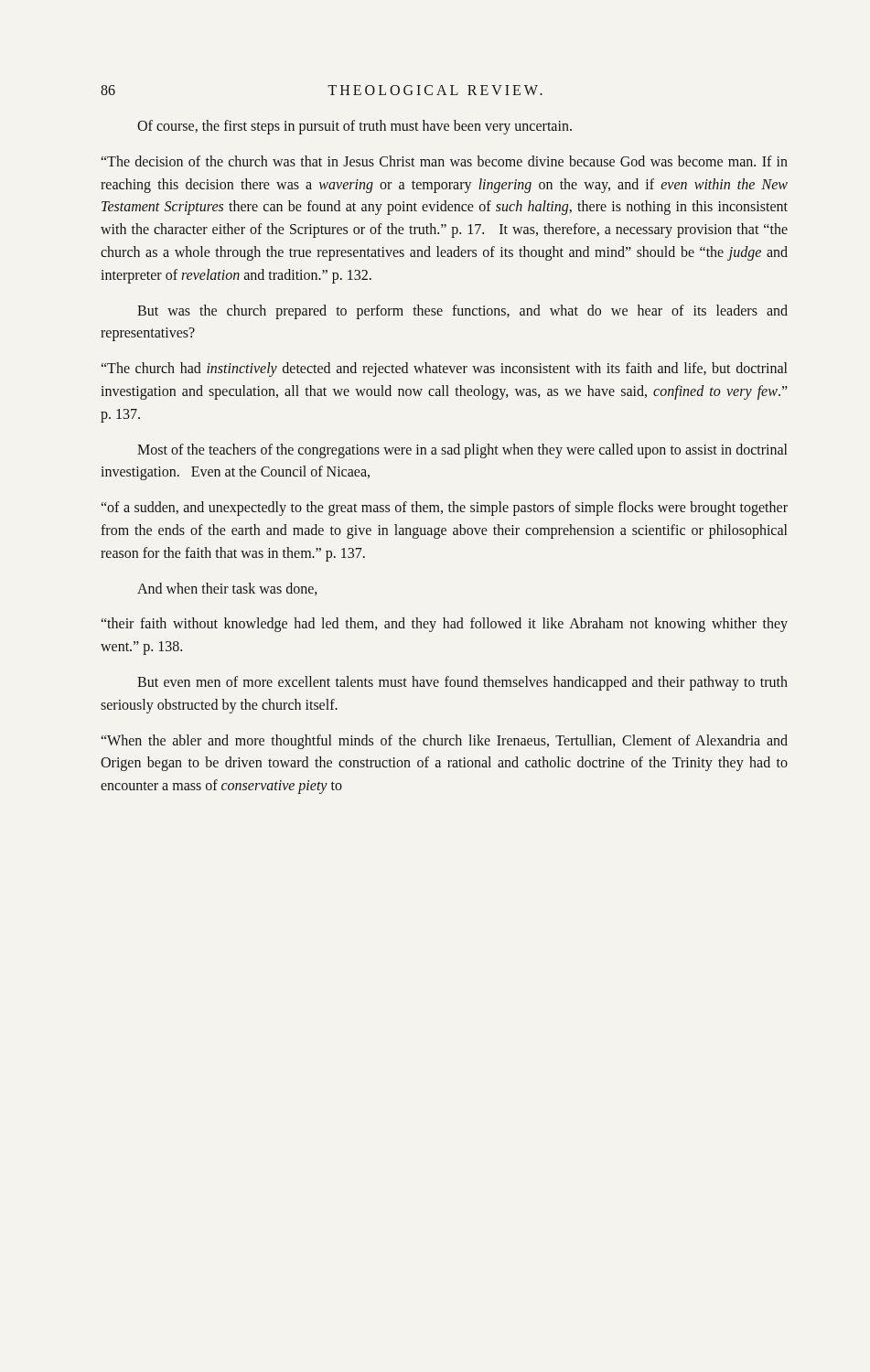Click the passage that begins "And when their"
The image size is (870, 1372).
point(227,588)
